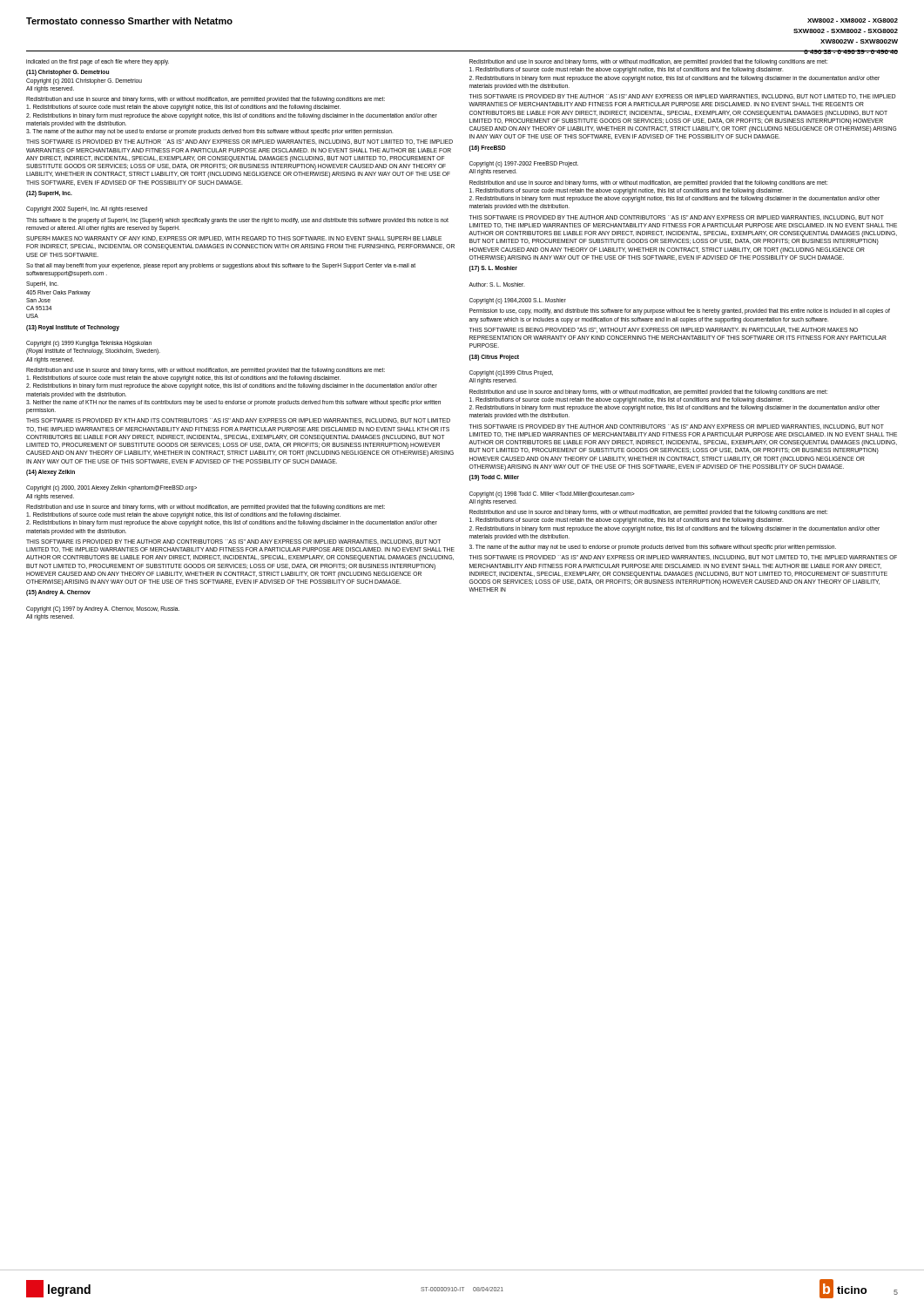This screenshot has width=924, height=1307.
Task: Locate the text block that reads "So that all may benefit from your experience,"
Action: [221, 269]
